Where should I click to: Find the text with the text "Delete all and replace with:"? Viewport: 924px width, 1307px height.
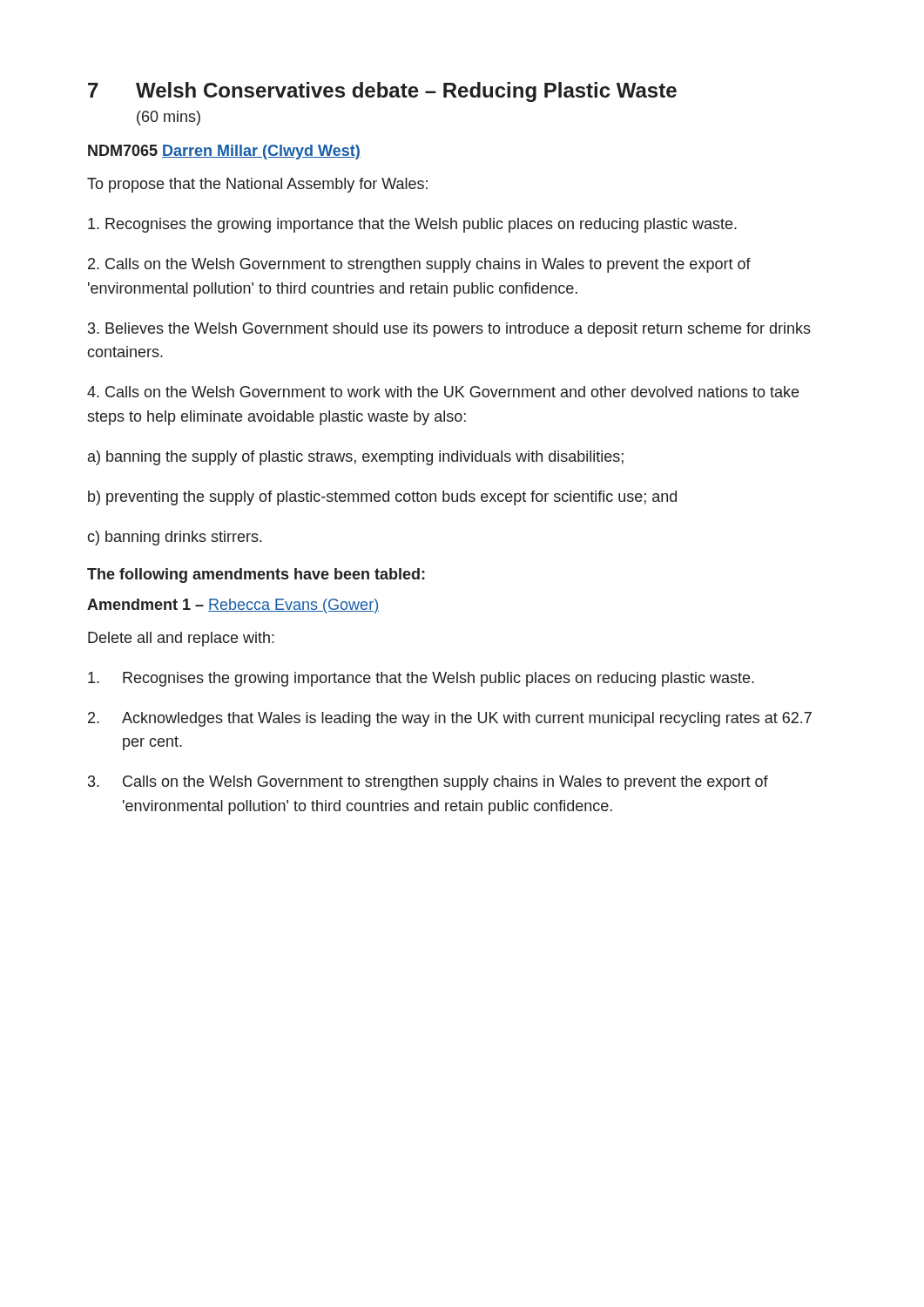pos(181,638)
